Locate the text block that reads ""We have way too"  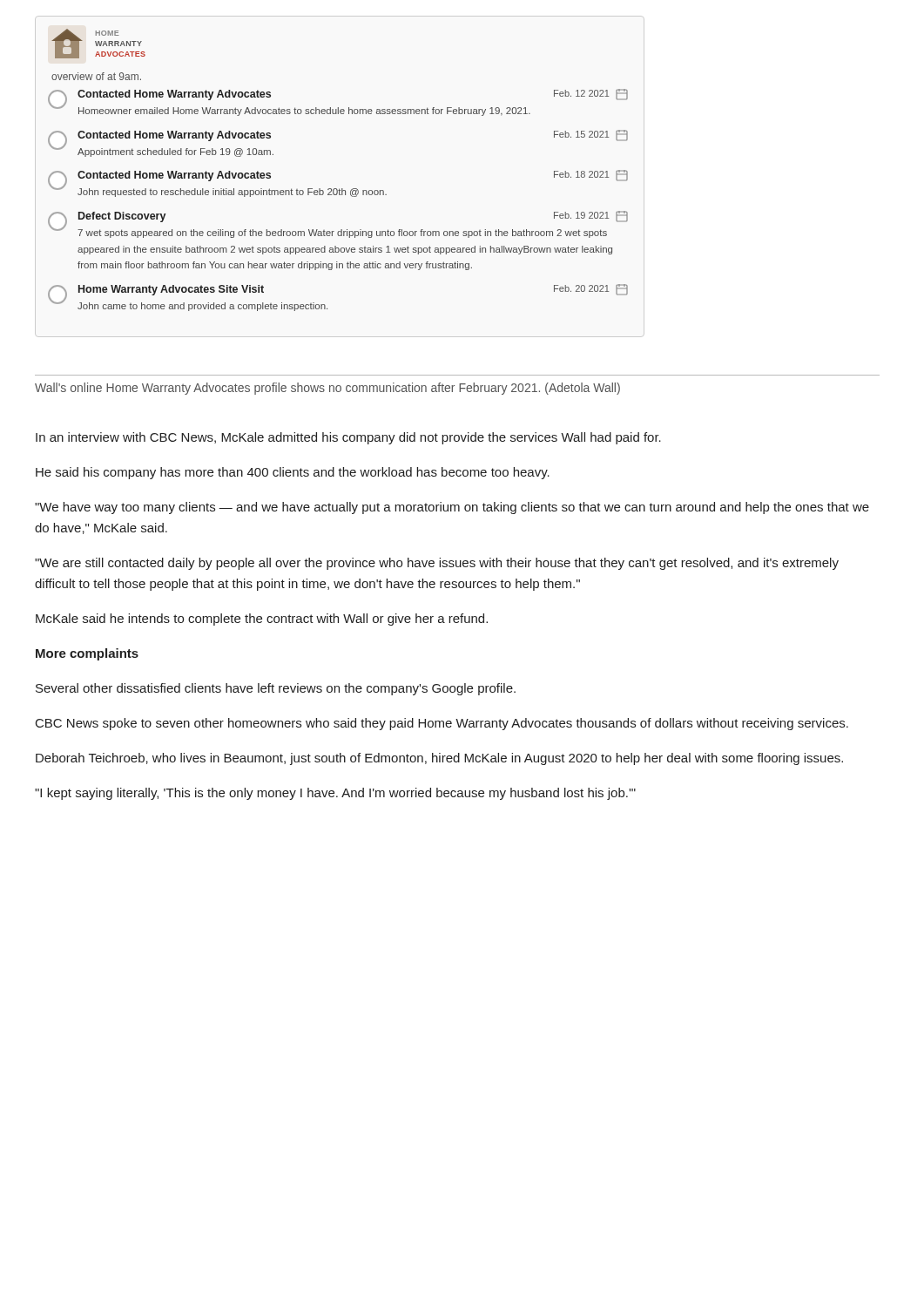click(x=457, y=518)
